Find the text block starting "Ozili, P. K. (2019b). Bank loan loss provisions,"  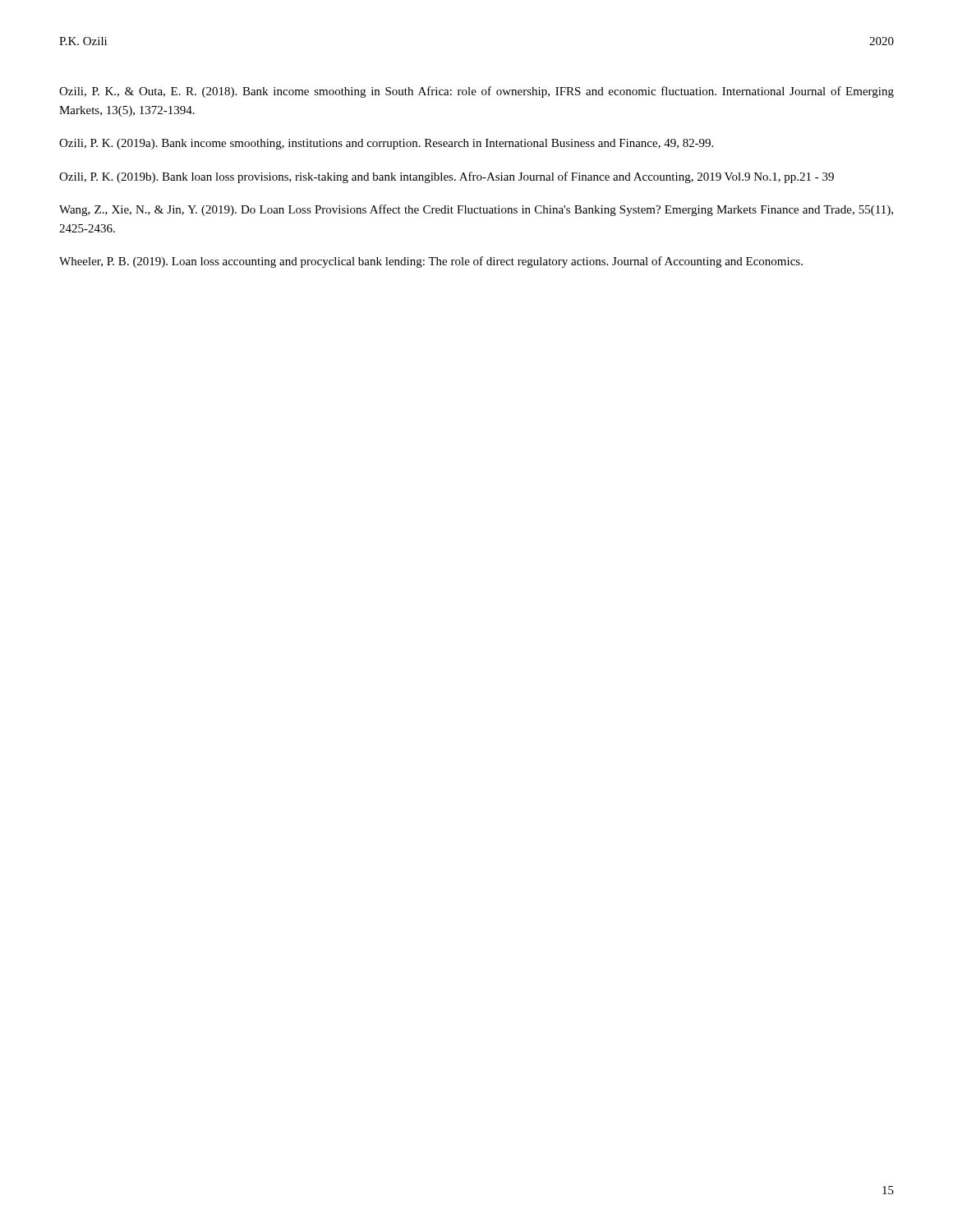click(447, 176)
